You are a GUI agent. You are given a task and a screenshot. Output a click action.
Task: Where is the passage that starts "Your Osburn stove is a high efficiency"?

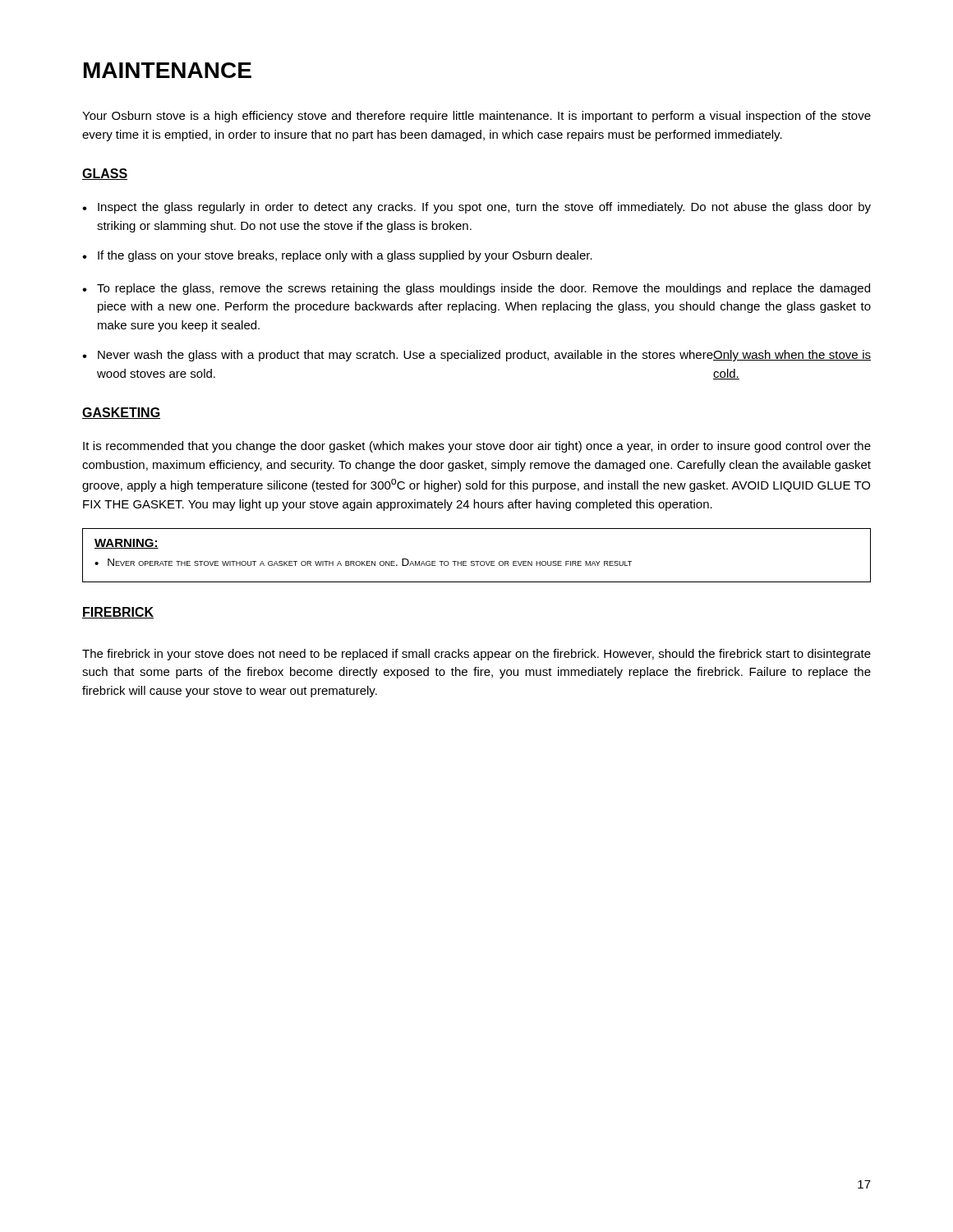pos(476,125)
